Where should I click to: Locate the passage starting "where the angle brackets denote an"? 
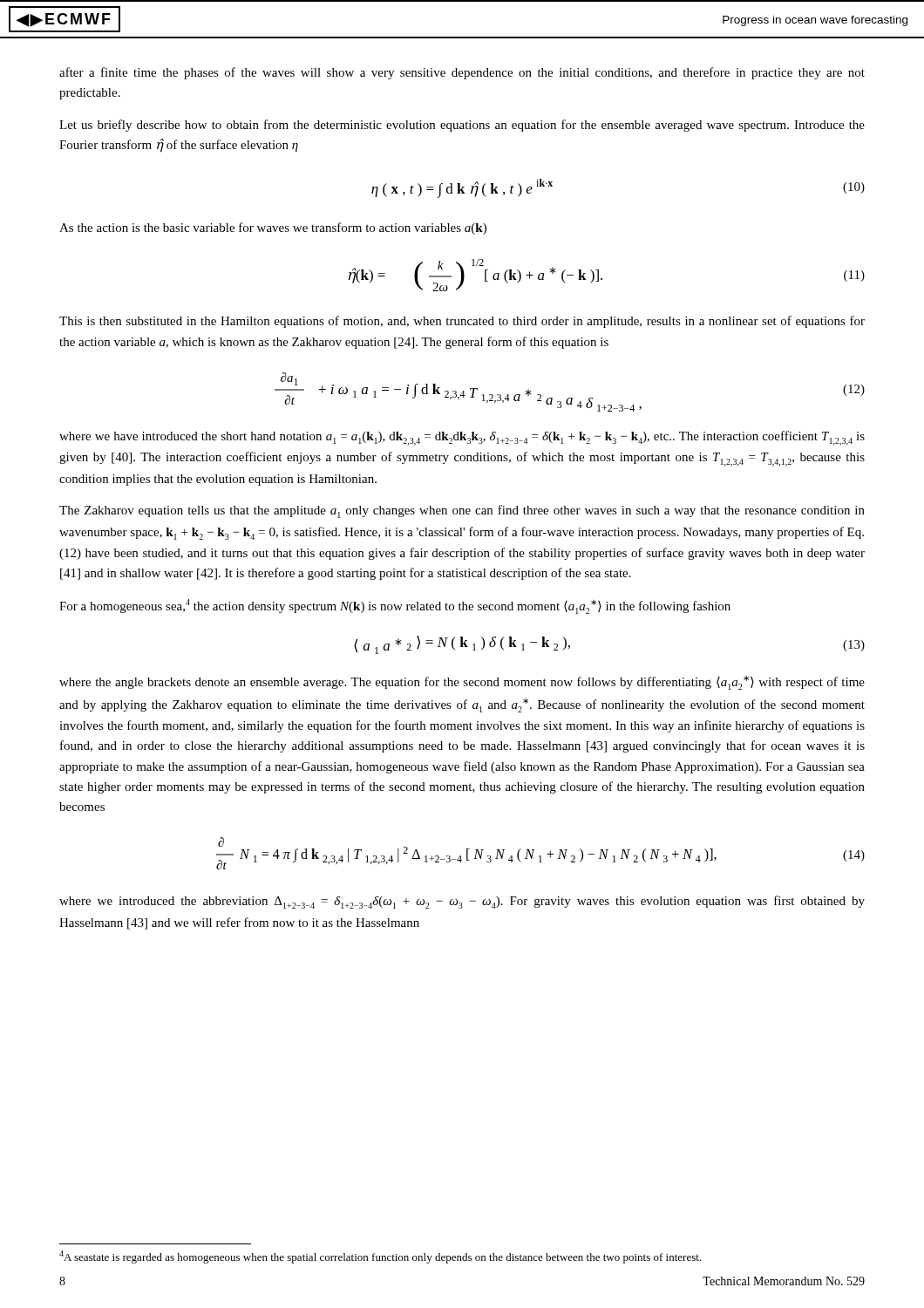point(462,743)
